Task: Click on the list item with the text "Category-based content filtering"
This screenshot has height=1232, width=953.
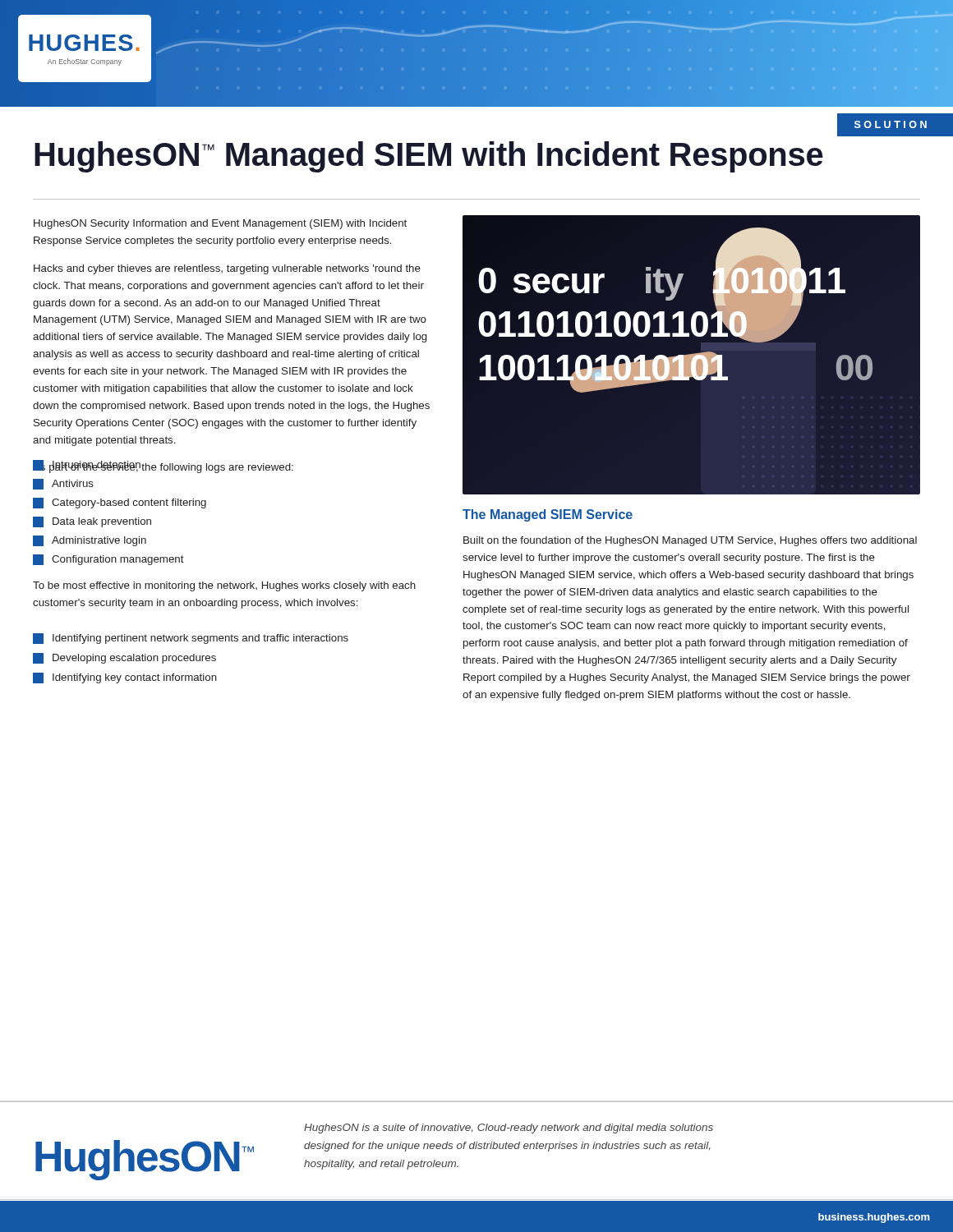Action: 120,502
